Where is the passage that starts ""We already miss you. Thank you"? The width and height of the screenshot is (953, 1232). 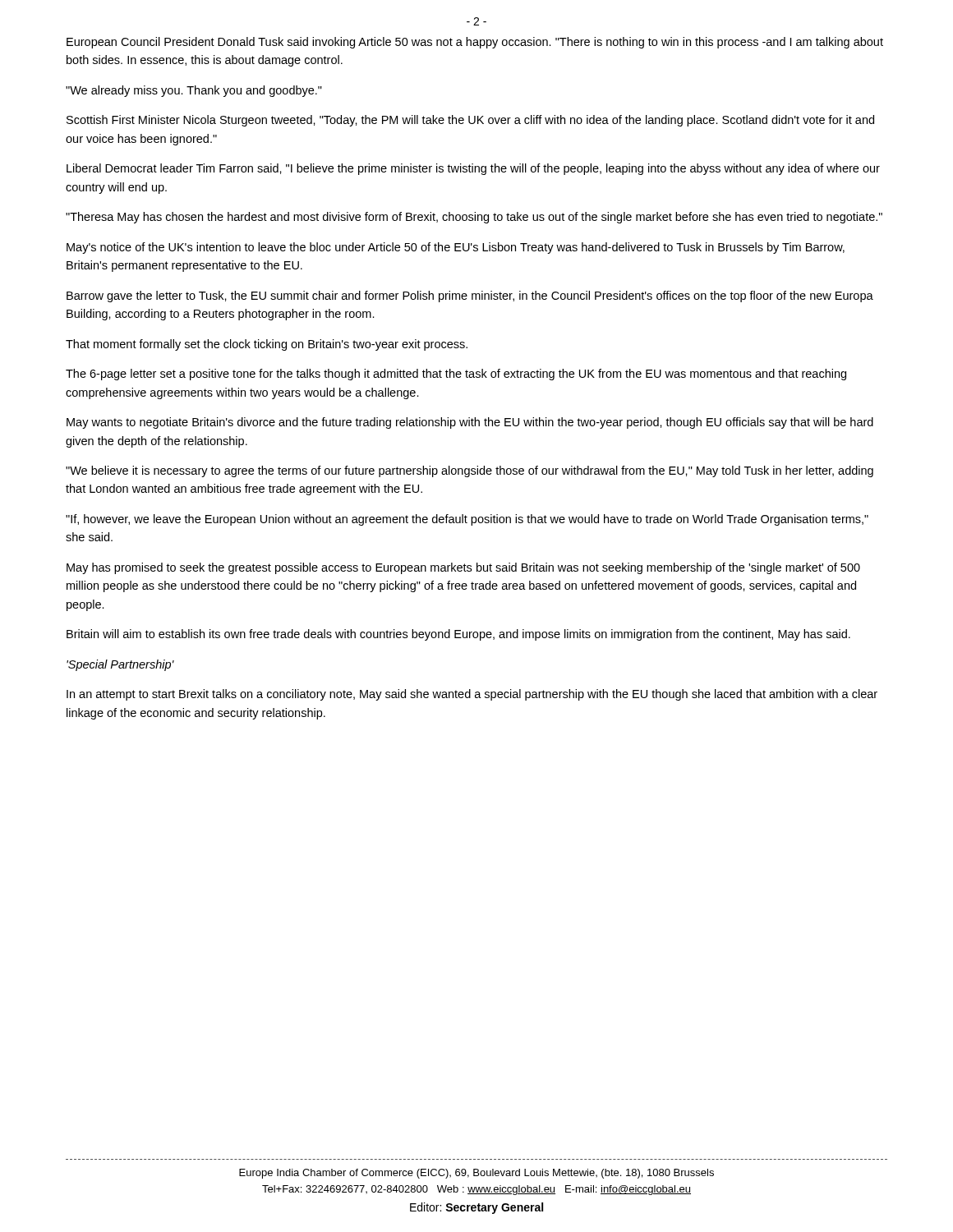194,90
